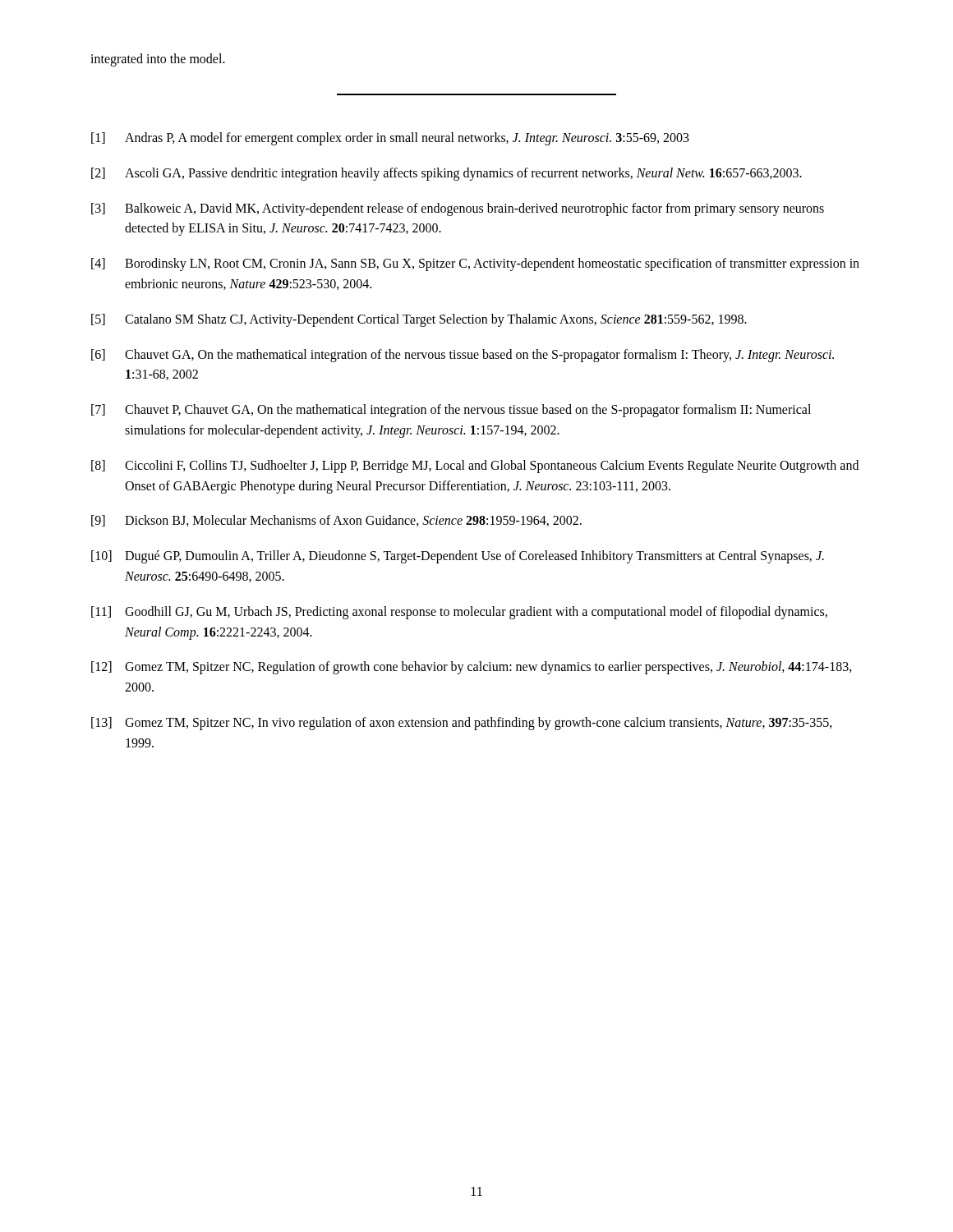Select the list item containing "[10] Dugué GP, Dumoulin A, Triller A, Dieudonne"
The height and width of the screenshot is (1232, 953).
pos(476,567)
